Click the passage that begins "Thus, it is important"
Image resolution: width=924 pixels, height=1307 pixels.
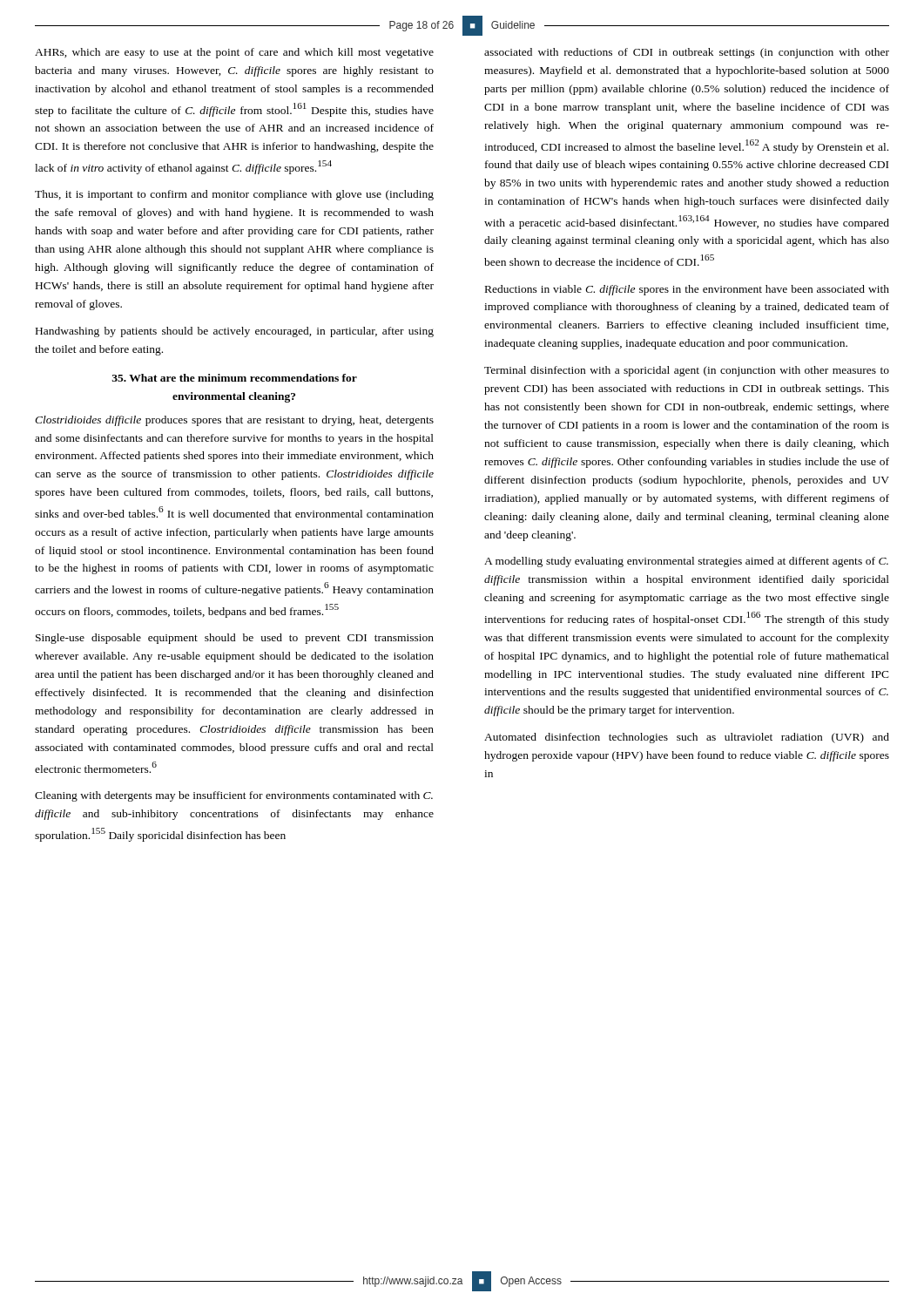tap(234, 250)
